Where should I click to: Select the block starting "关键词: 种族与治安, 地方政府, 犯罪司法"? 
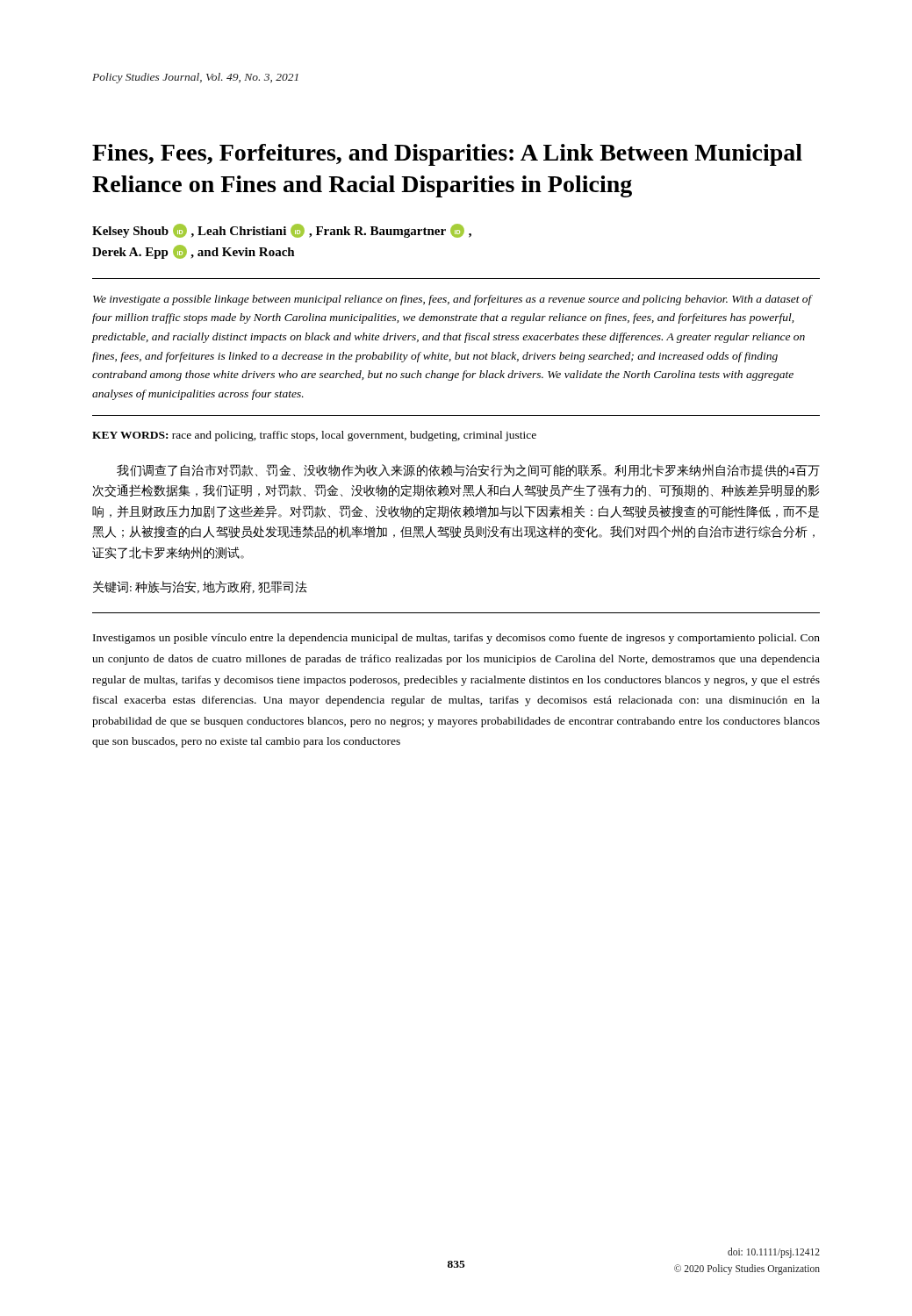[x=200, y=587]
